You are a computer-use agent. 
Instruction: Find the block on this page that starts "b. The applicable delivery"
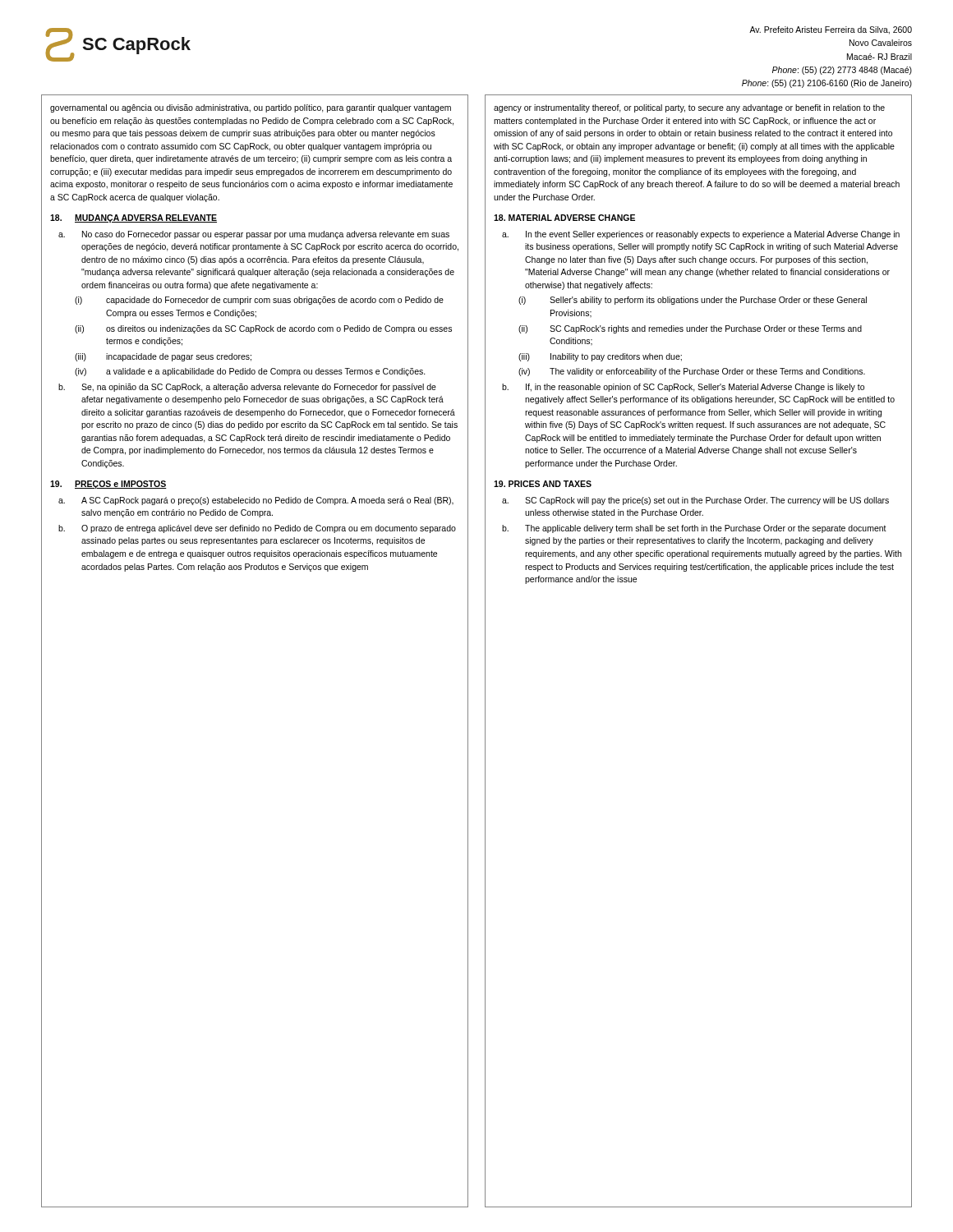pyautogui.click(x=702, y=554)
